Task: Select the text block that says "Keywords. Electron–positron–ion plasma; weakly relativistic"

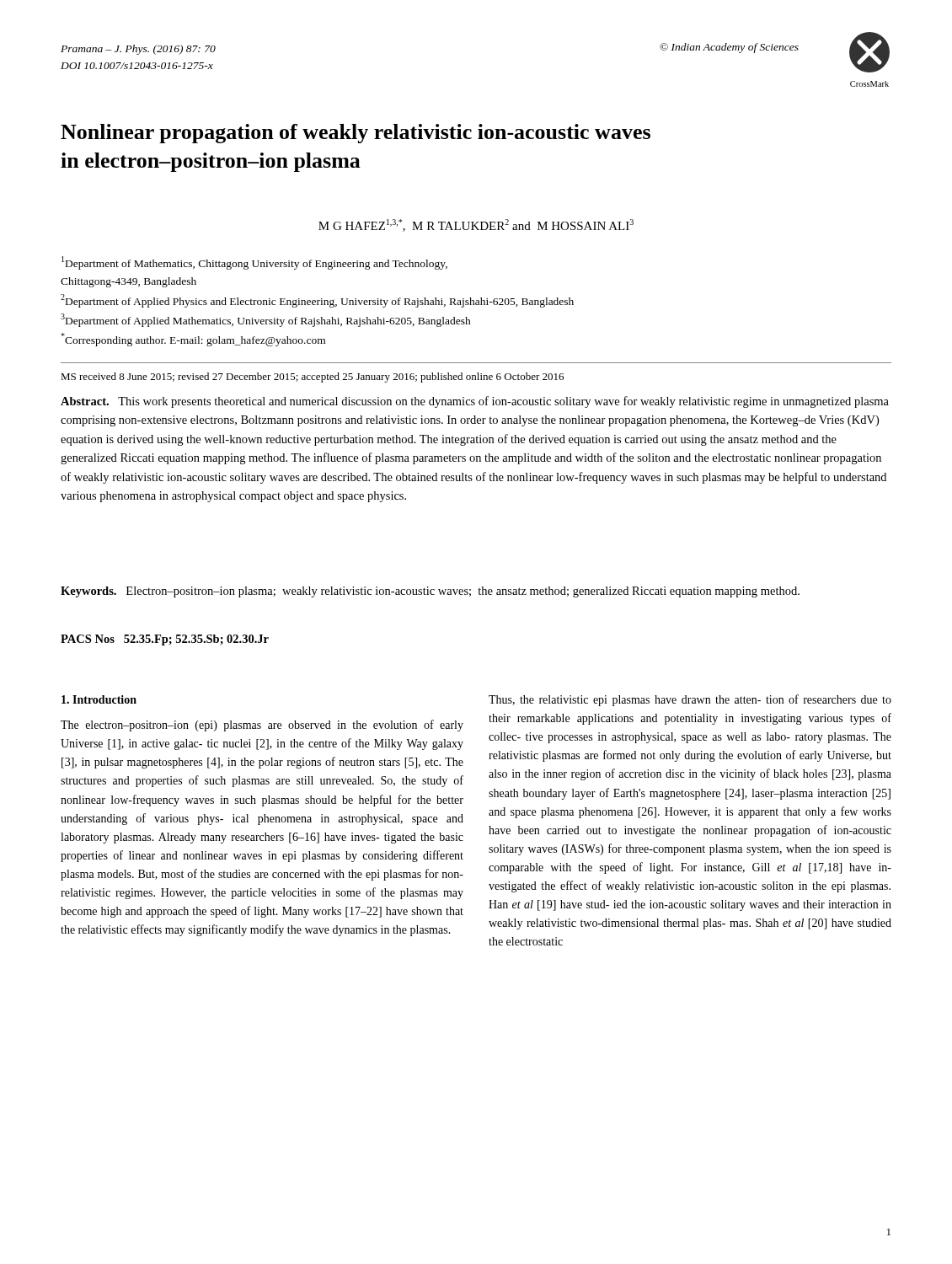Action: [430, 591]
